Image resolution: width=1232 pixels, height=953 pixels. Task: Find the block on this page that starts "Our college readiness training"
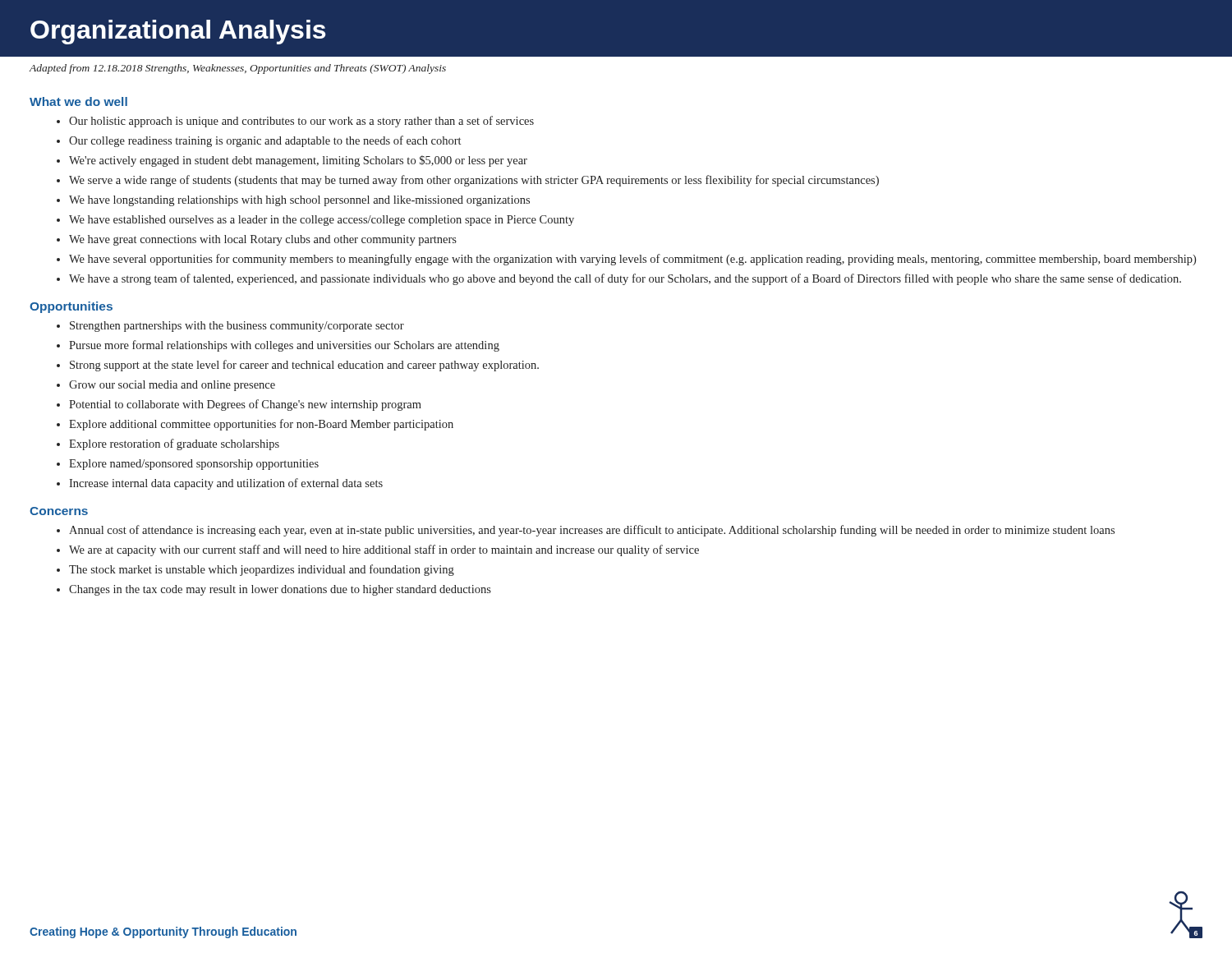[265, 140]
